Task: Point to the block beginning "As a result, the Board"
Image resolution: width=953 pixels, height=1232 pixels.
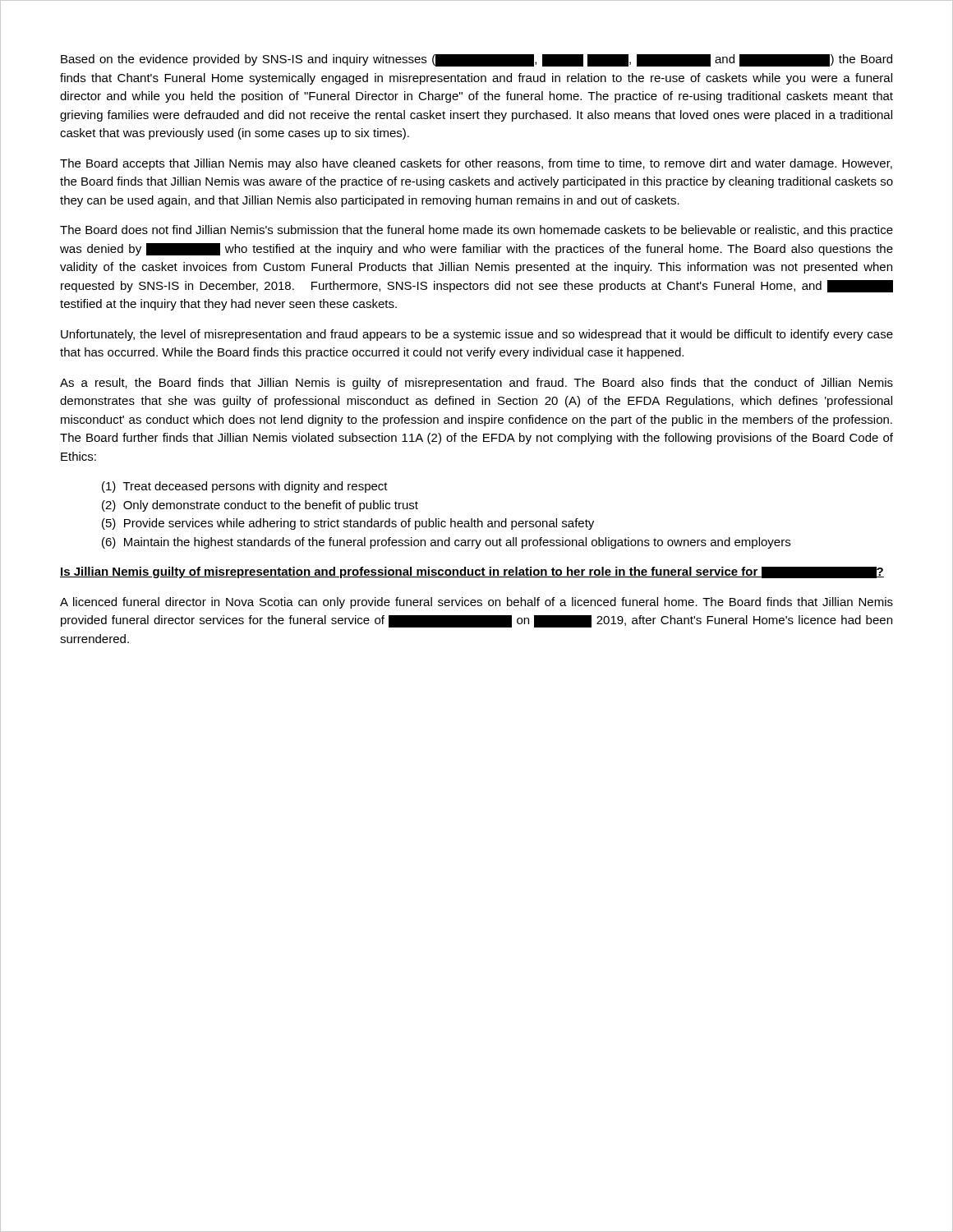Action: (x=476, y=419)
